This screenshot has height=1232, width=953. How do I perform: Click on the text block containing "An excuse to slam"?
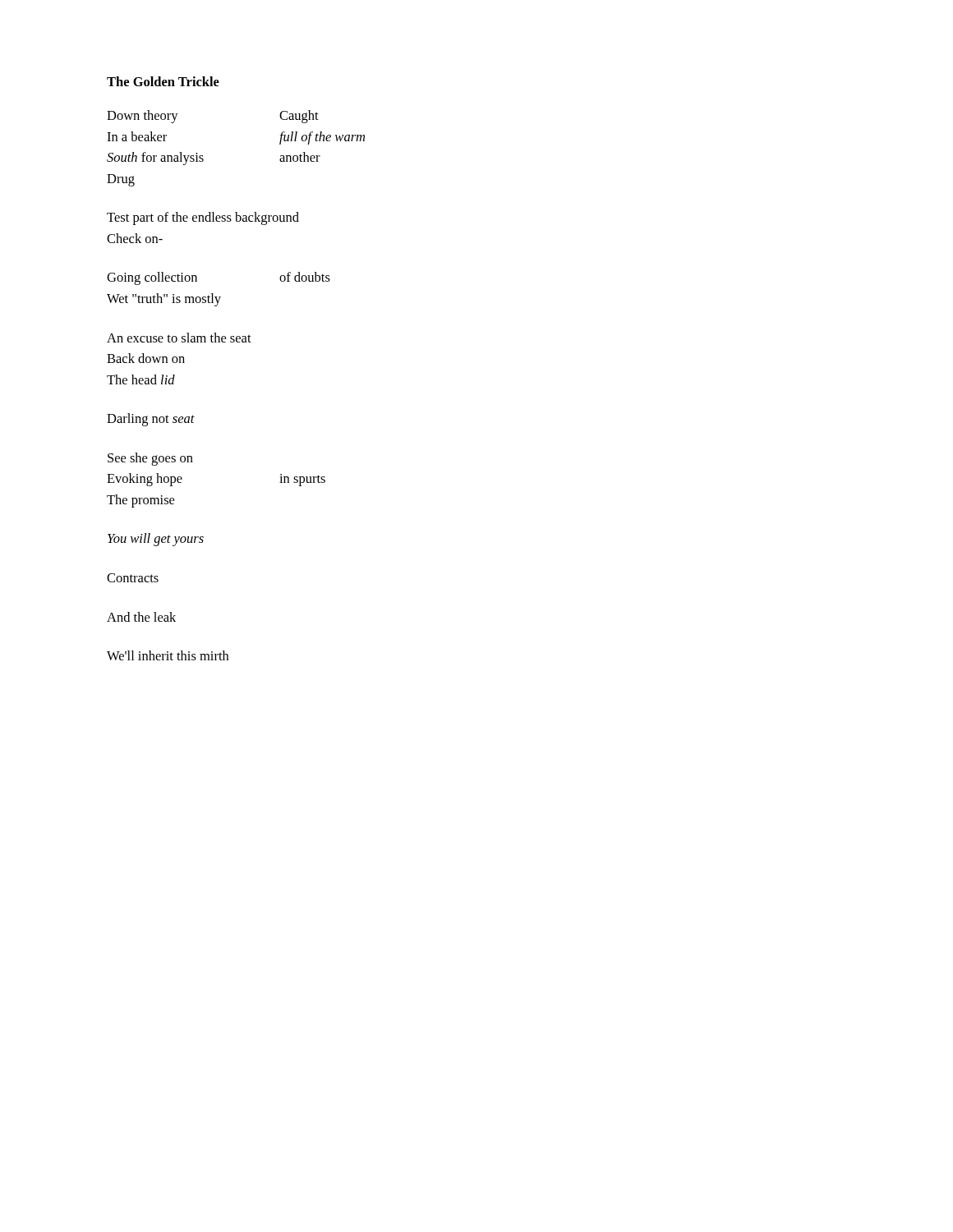(179, 338)
